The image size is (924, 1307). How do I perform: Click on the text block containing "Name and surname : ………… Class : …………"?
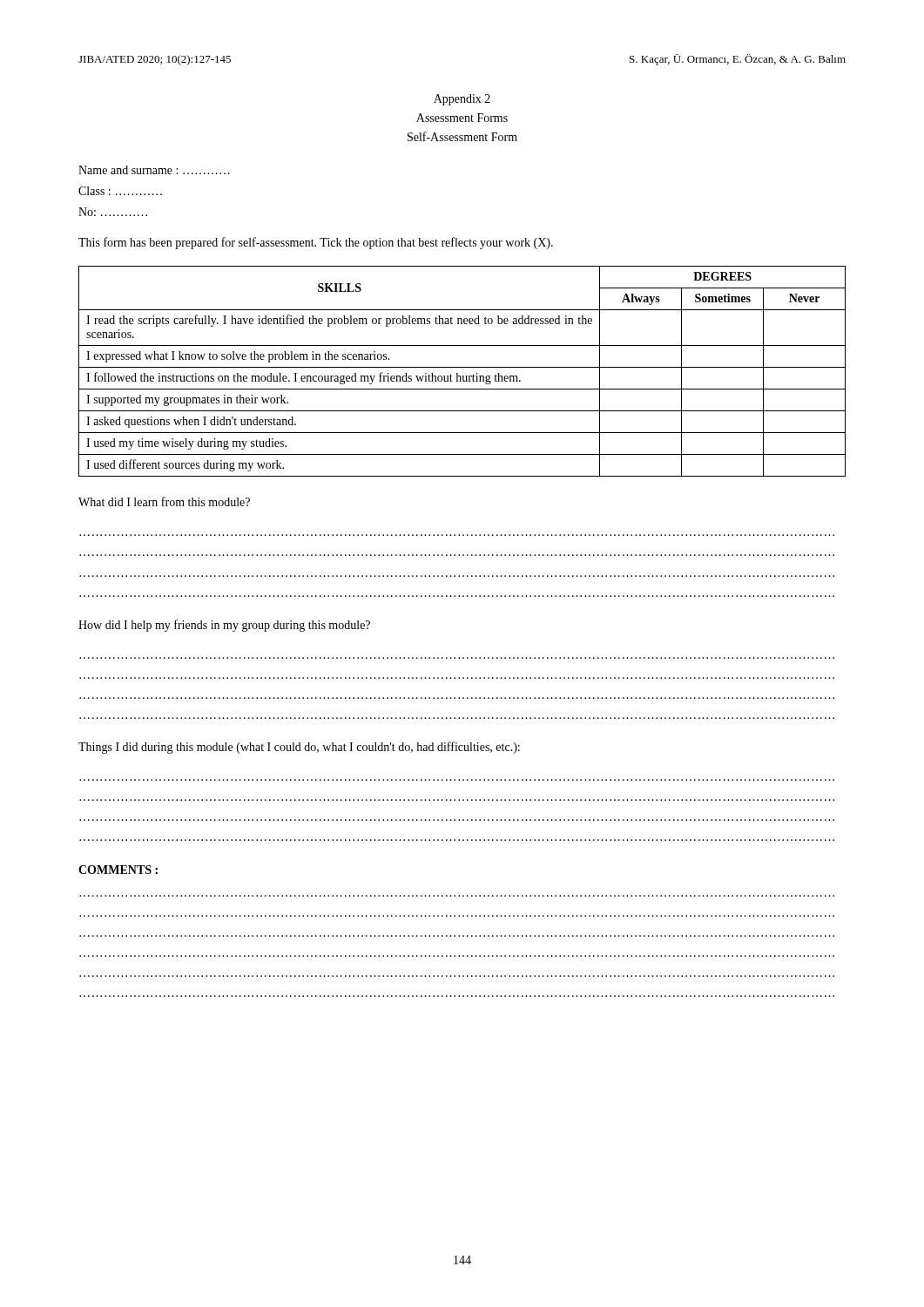point(155,191)
